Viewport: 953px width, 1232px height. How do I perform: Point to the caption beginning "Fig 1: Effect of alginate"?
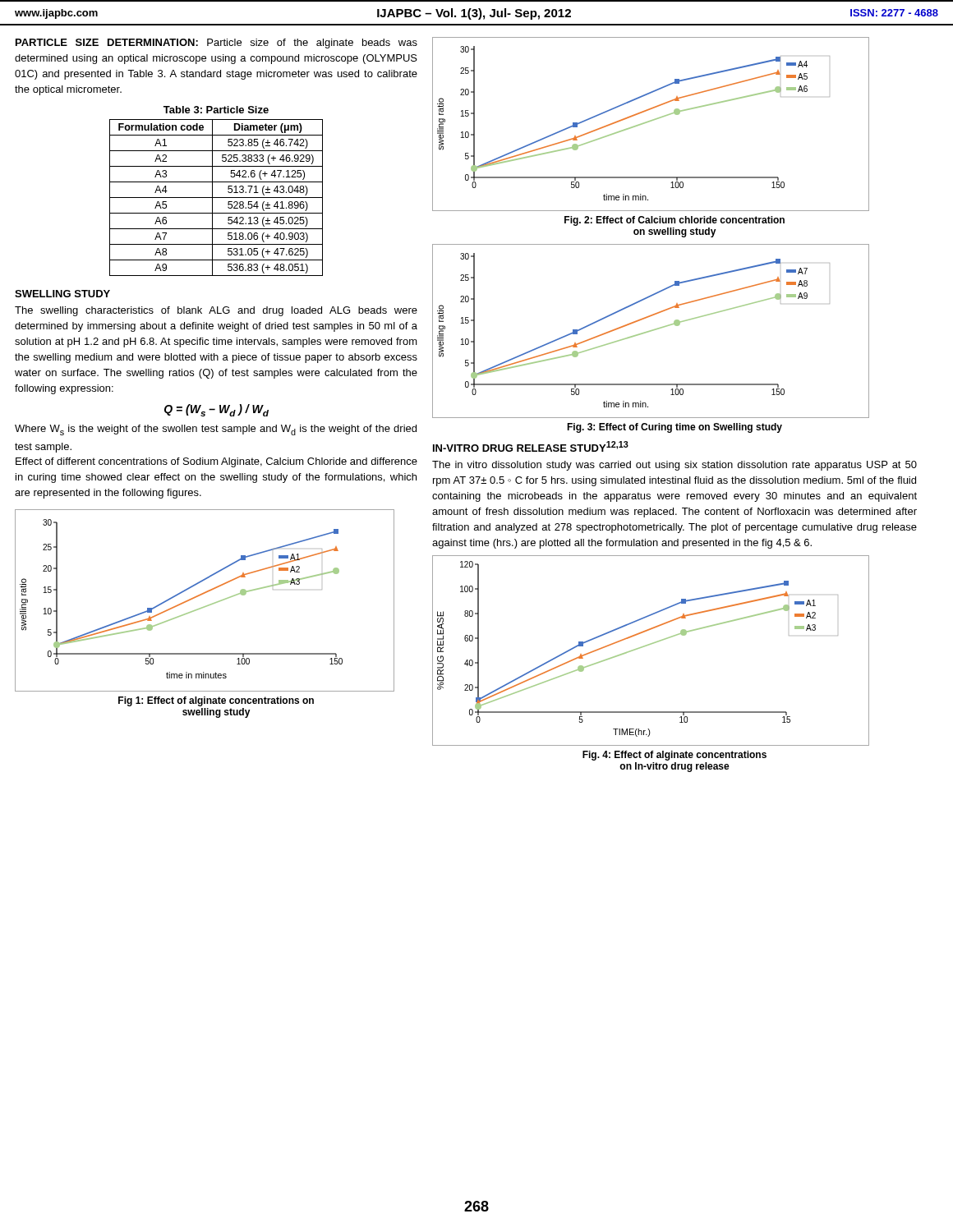[216, 706]
